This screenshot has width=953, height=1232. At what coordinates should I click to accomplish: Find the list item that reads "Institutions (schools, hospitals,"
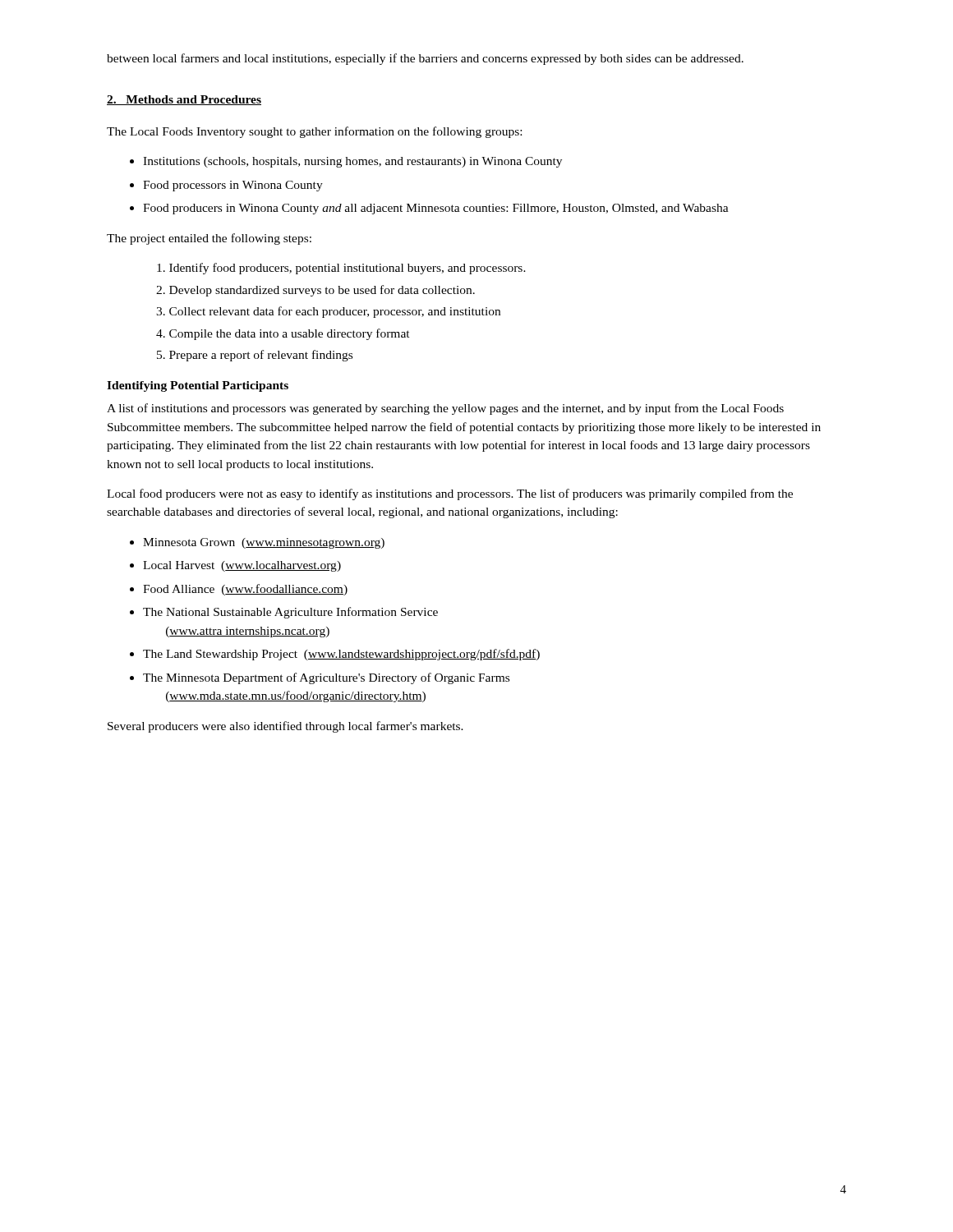point(353,161)
